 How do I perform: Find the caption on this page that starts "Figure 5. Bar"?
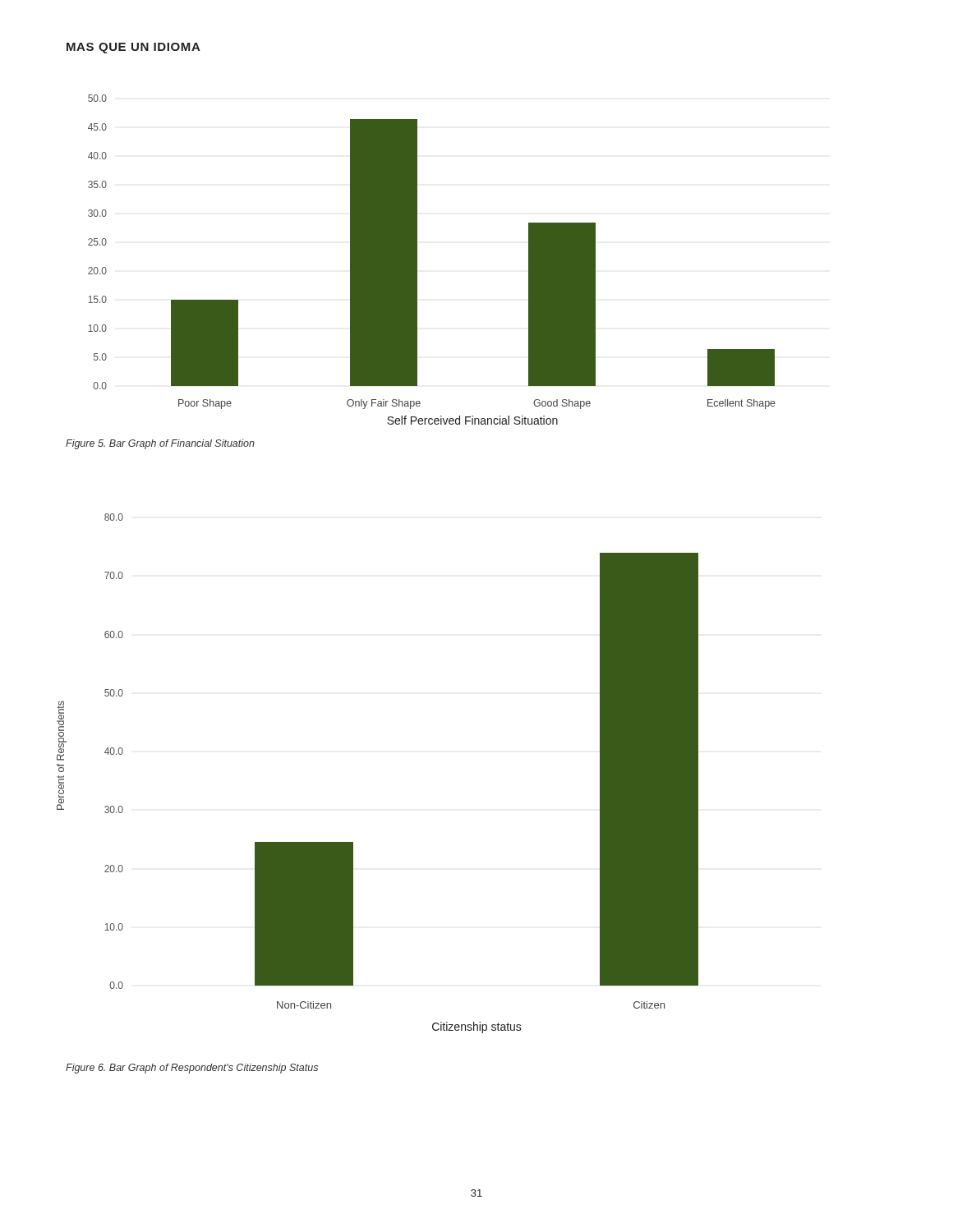click(160, 444)
